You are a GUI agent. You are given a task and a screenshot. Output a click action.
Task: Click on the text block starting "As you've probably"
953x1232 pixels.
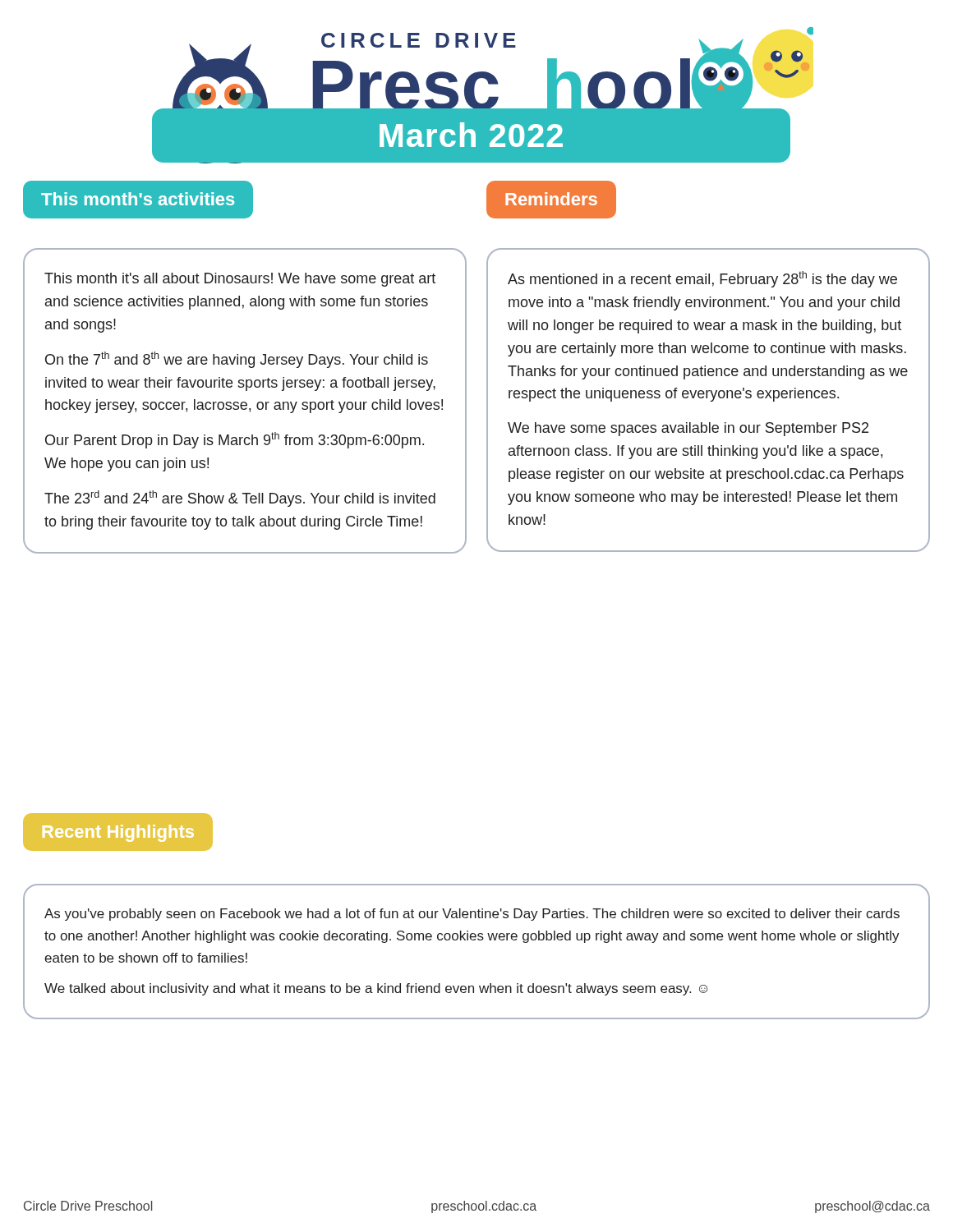pyautogui.click(x=472, y=915)
